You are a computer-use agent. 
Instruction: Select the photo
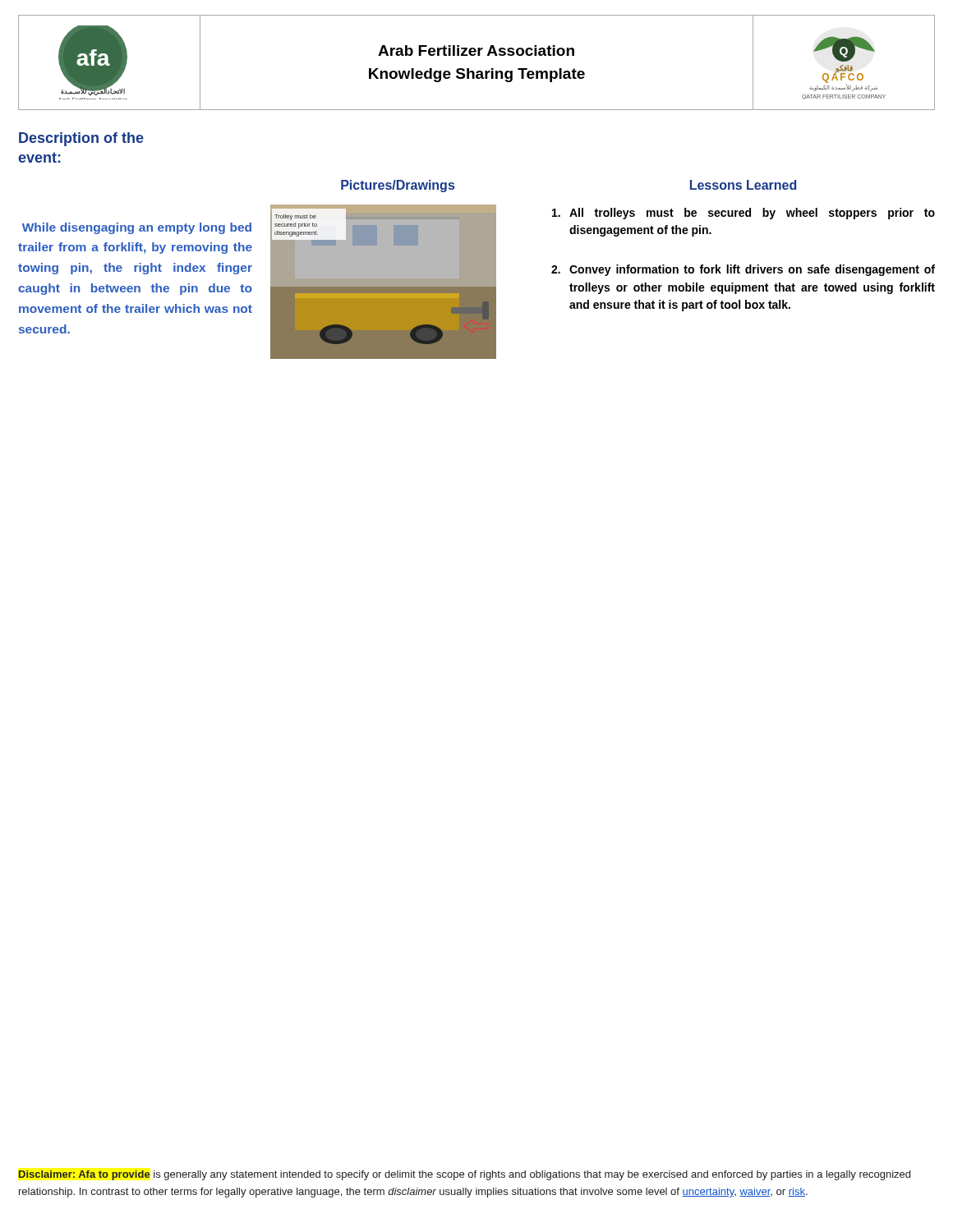pyautogui.click(x=383, y=281)
